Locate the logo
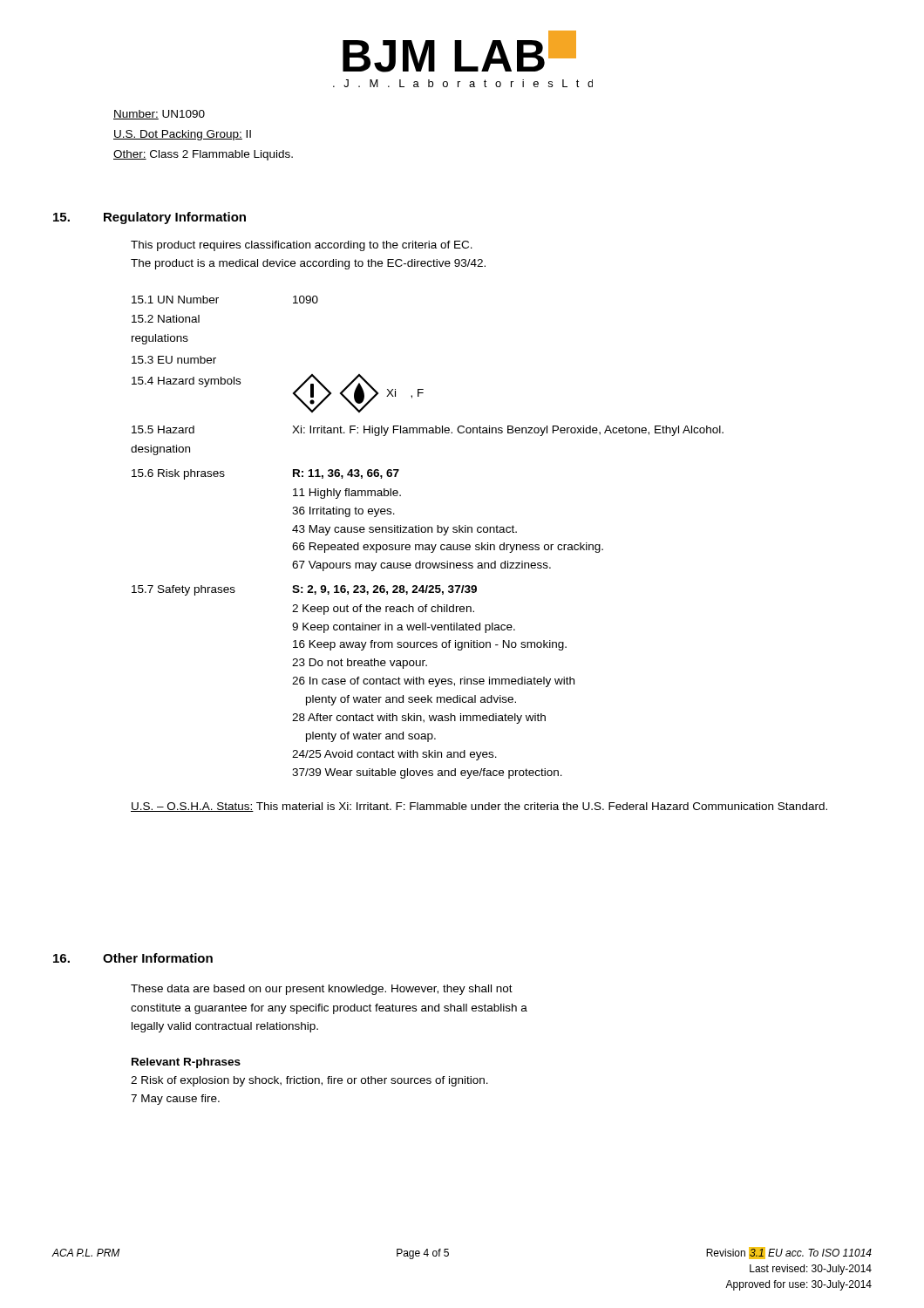Screen dimensions: 1308x924 pyautogui.click(x=462, y=59)
